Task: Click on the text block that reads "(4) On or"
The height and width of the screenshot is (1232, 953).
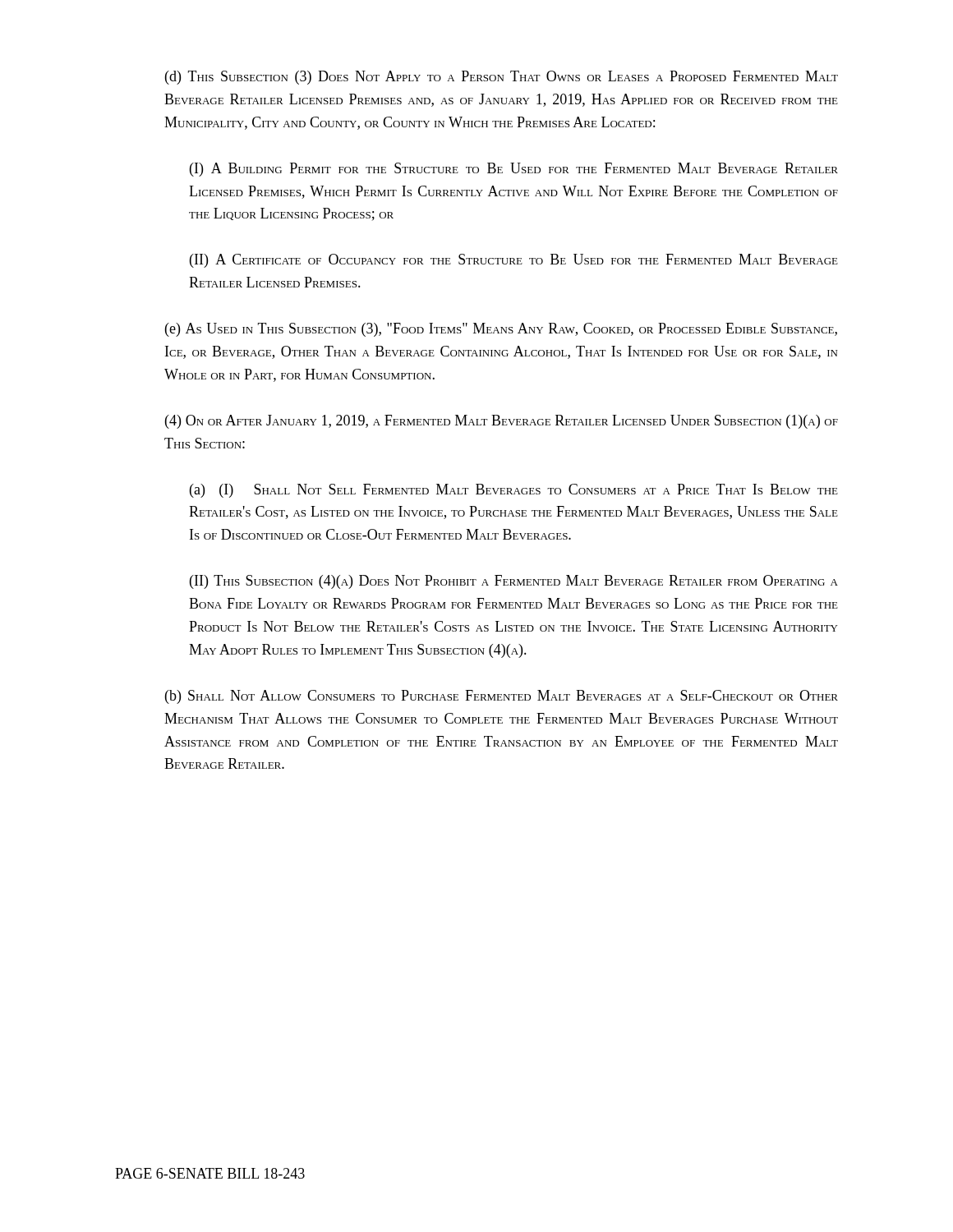Action: coord(501,432)
